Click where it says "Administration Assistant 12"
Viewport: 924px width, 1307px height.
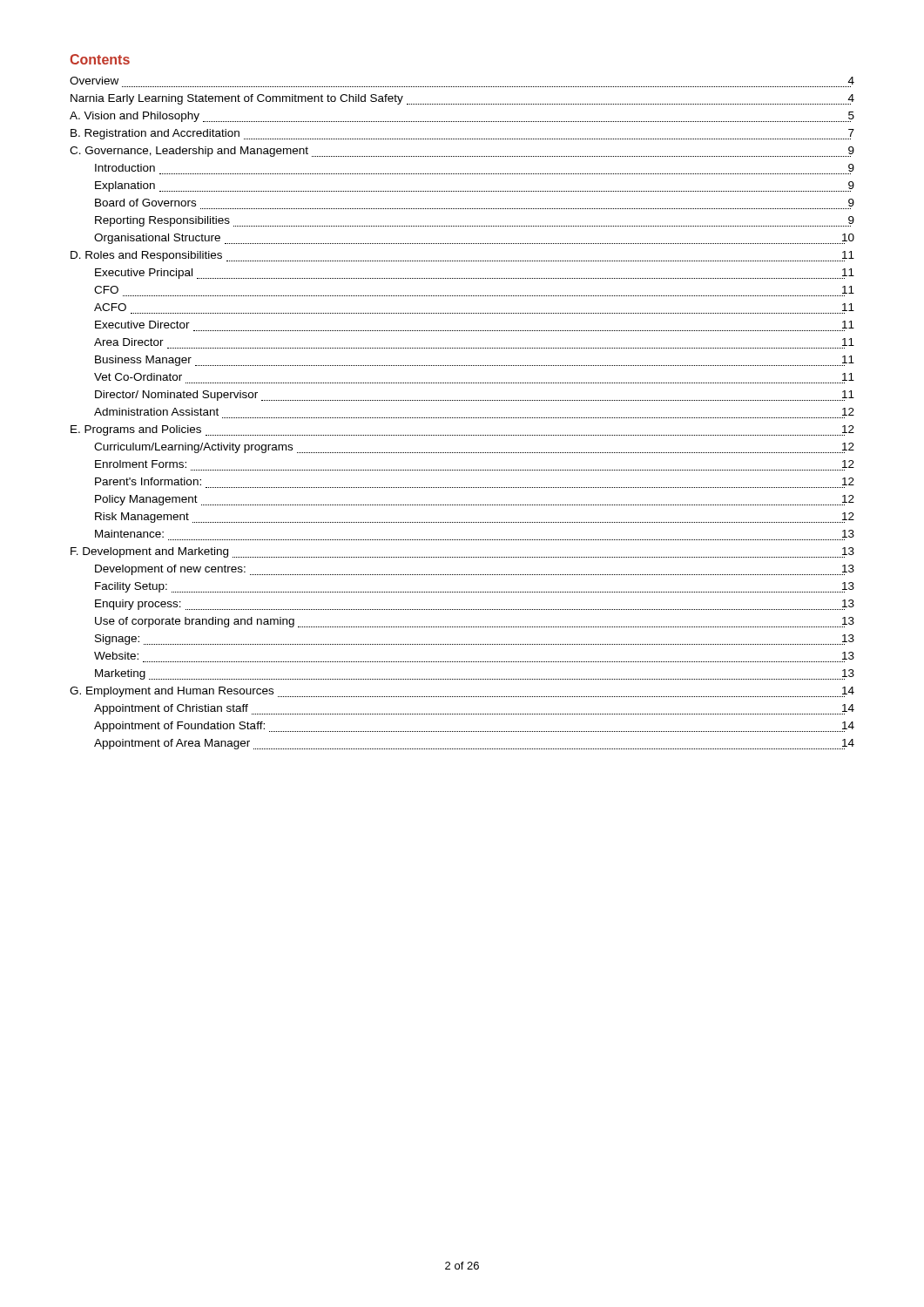(462, 411)
